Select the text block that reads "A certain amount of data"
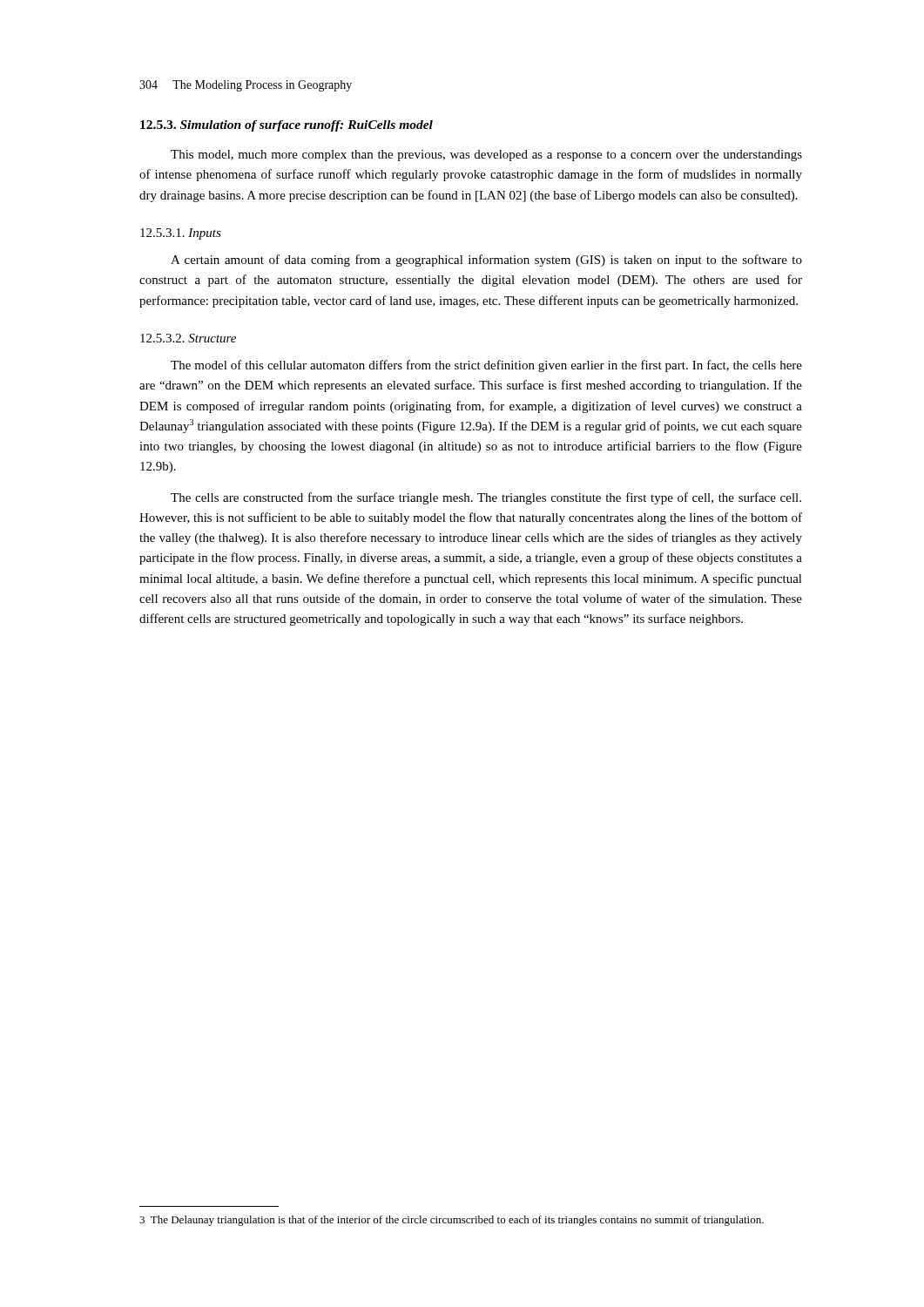 coord(471,280)
